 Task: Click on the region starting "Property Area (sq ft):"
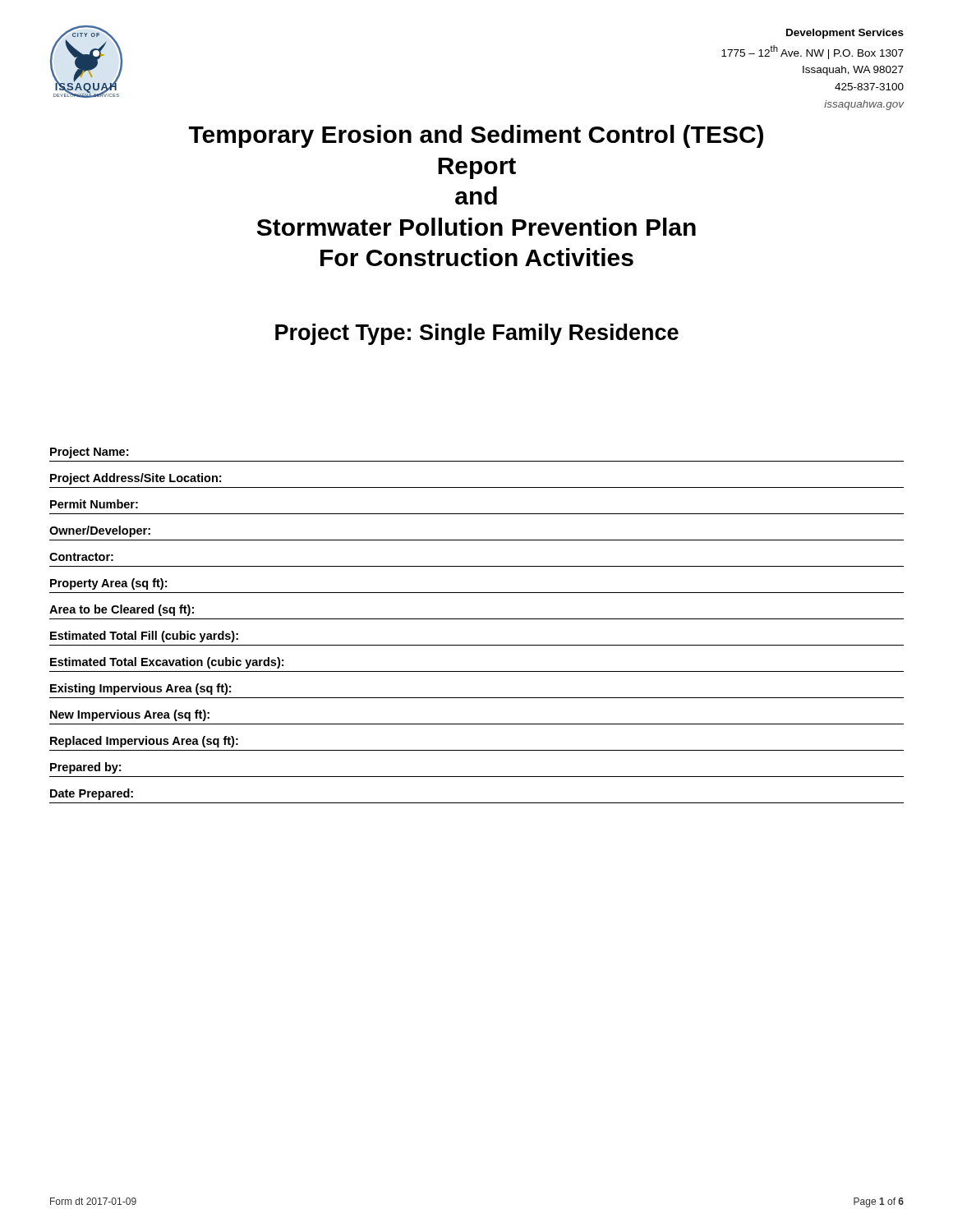click(x=189, y=583)
